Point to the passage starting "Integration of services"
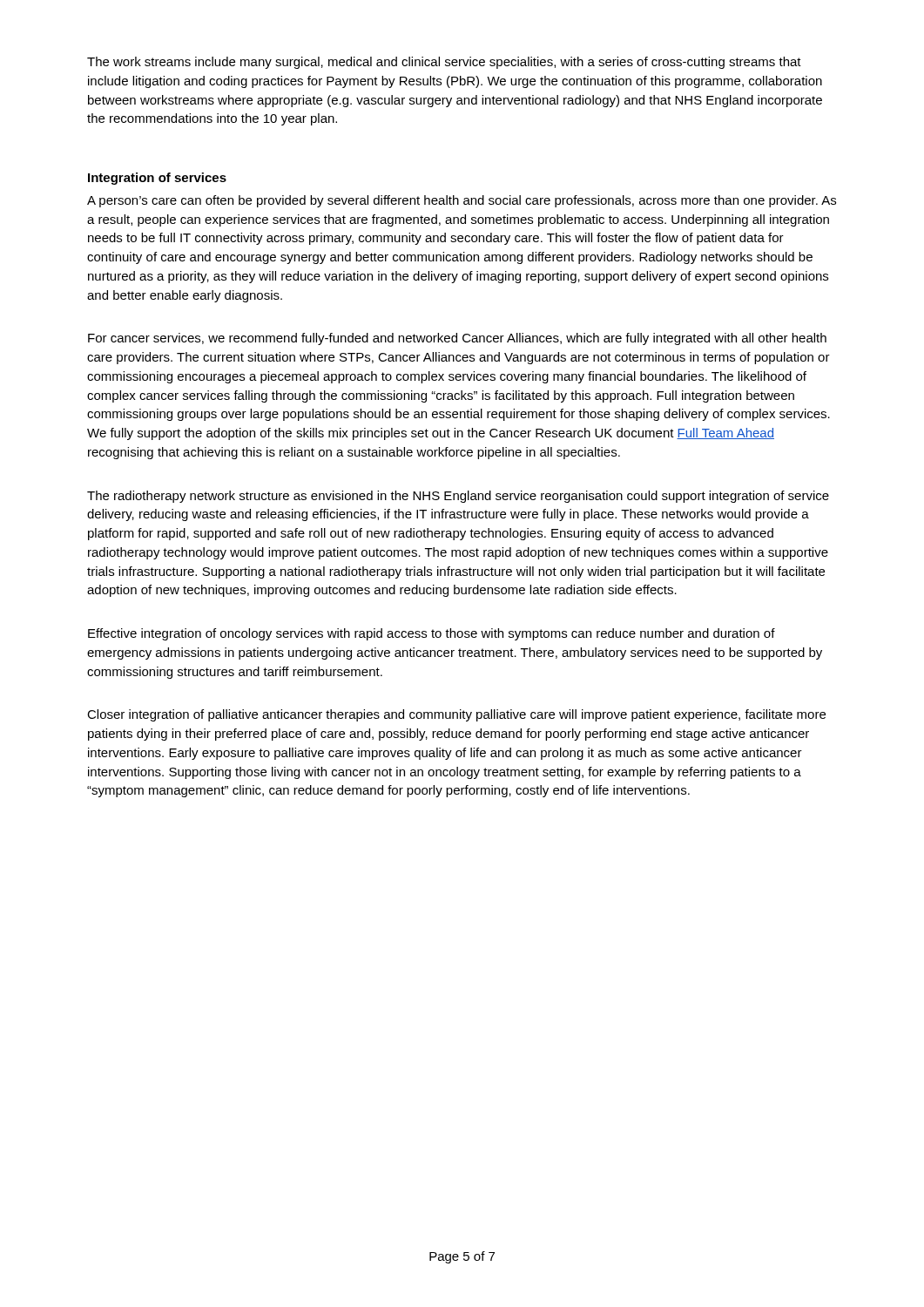This screenshot has height=1307, width=924. [157, 179]
